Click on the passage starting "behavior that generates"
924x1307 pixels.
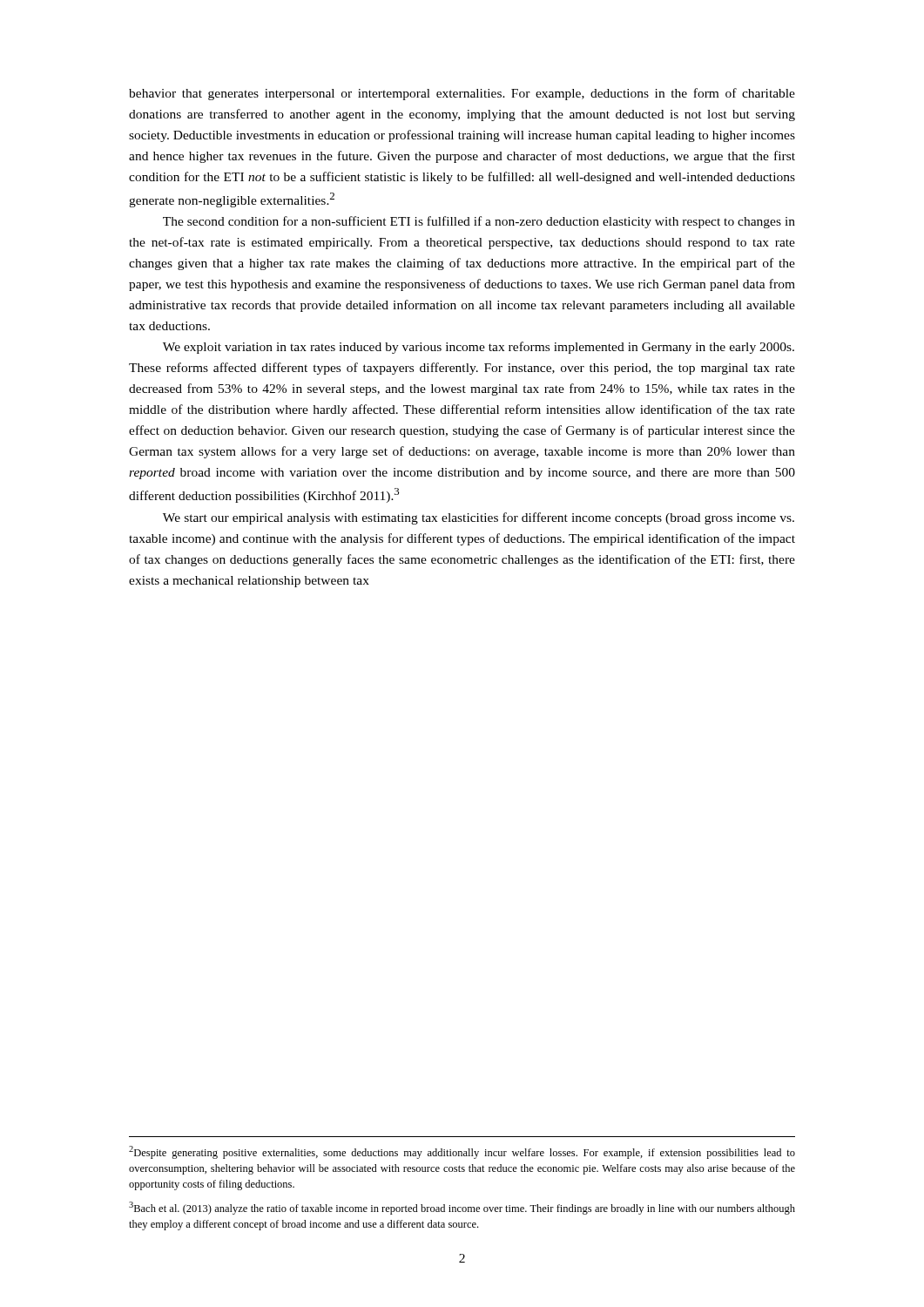pos(462,147)
